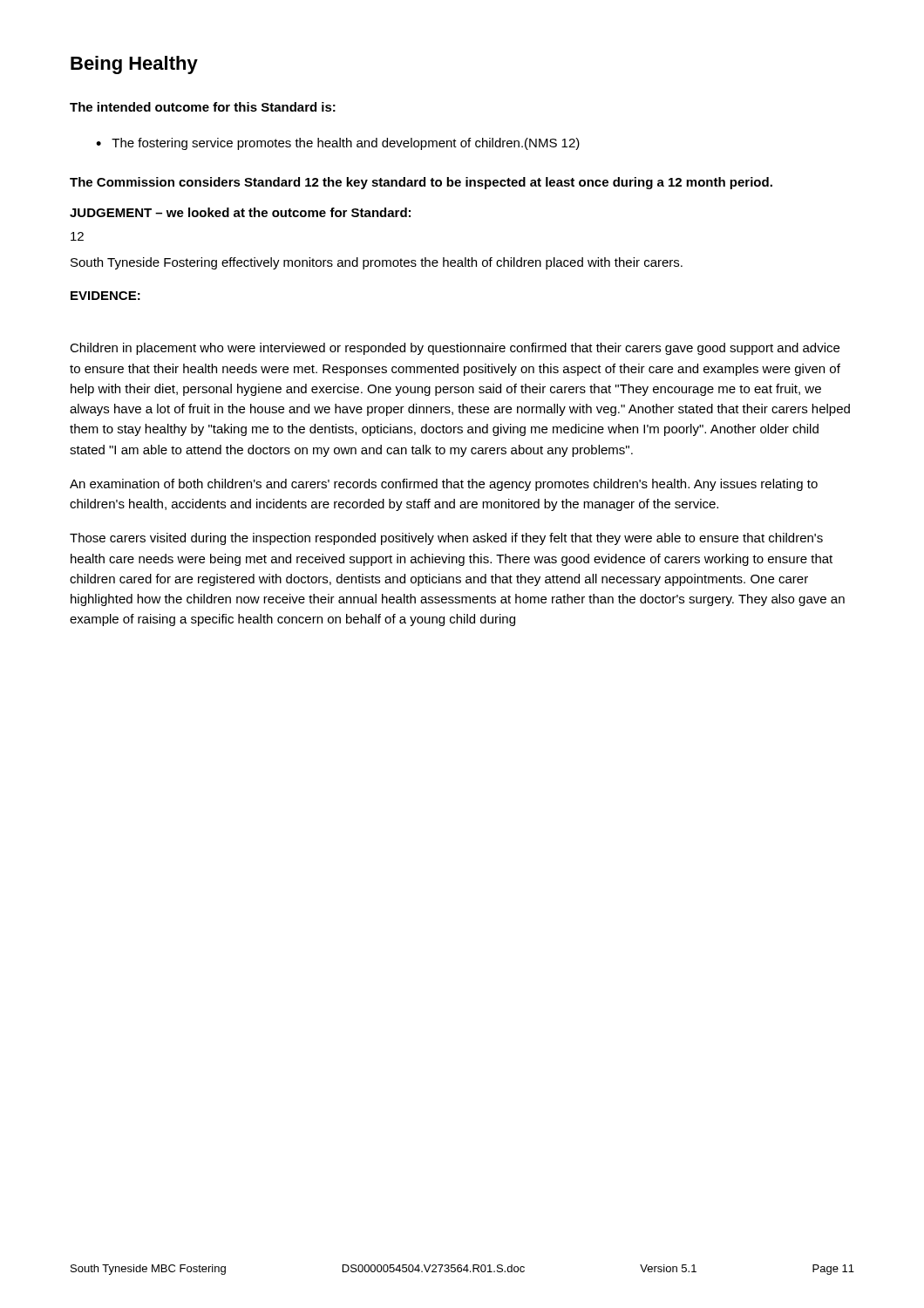The image size is (924, 1308).
Task: Select the title that says "Being Healthy"
Action: click(134, 63)
